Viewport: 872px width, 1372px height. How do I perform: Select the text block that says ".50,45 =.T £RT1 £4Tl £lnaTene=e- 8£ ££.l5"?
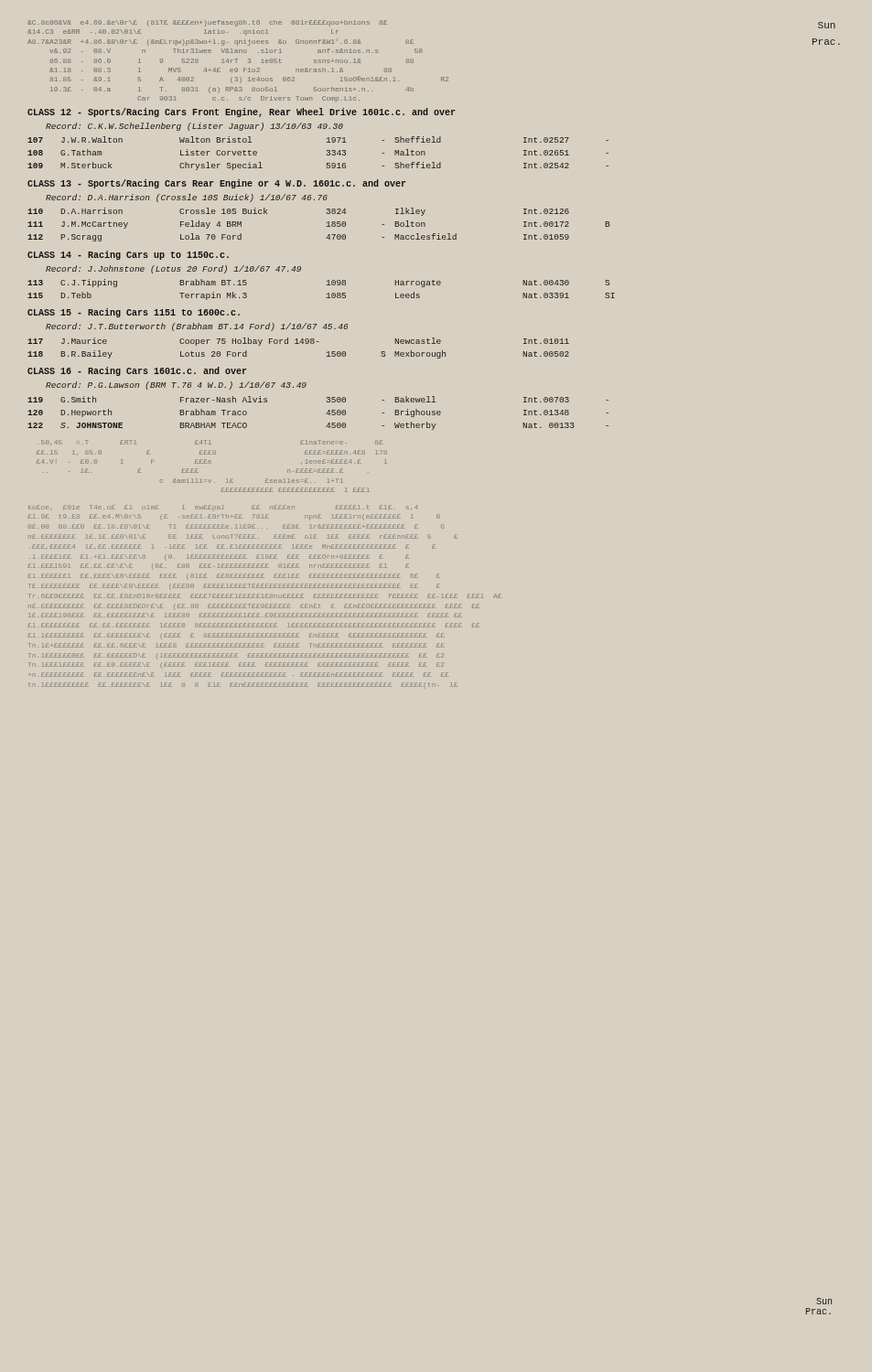coord(210,443)
